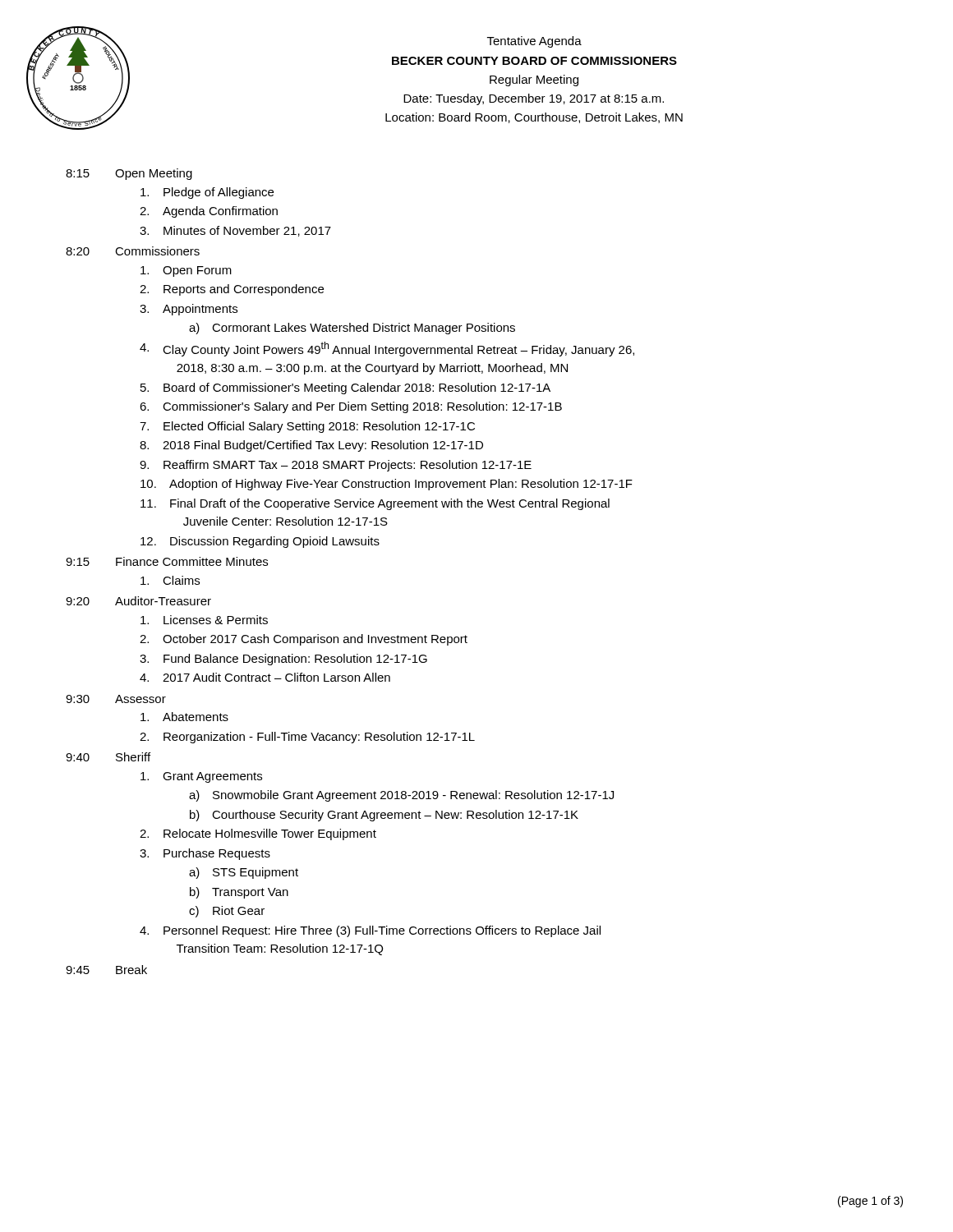Click the passage that begins "4.2017 Audit Contract – Clifton Larson"
This screenshot has height=1232, width=953.
(265, 677)
